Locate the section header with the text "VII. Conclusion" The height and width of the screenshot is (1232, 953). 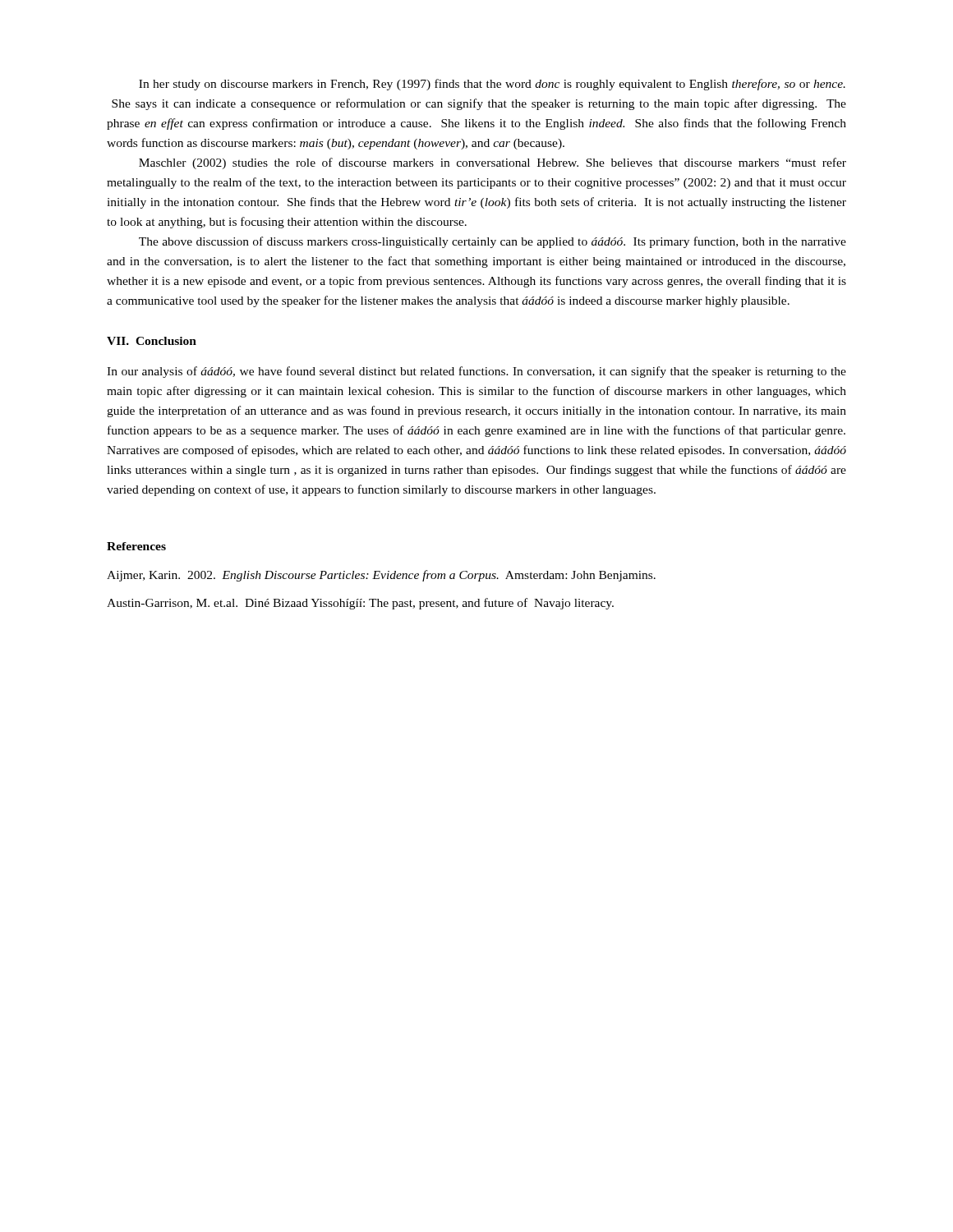pos(152,341)
